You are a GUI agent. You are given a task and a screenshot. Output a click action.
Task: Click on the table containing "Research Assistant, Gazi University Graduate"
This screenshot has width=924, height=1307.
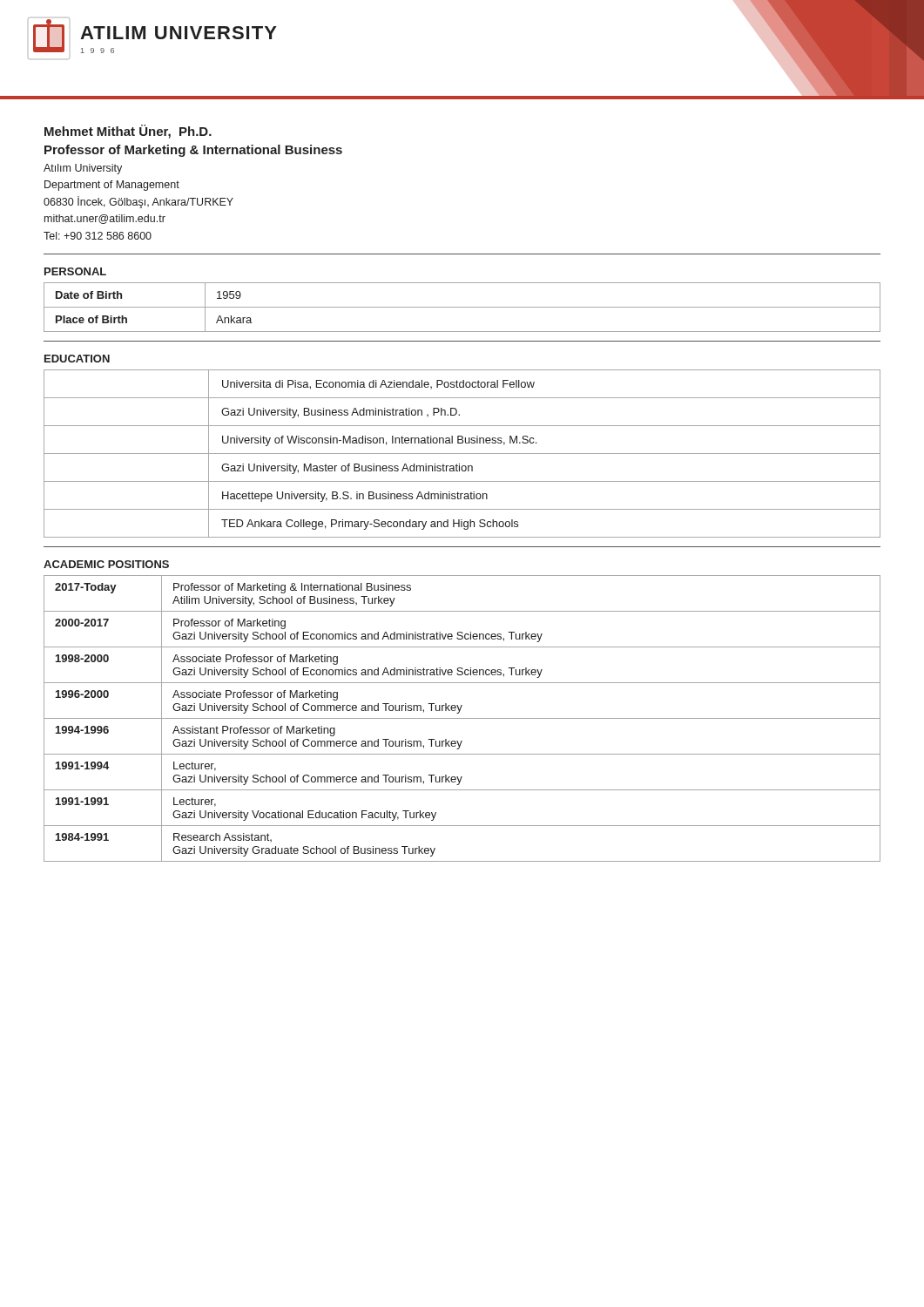click(462, 718)
